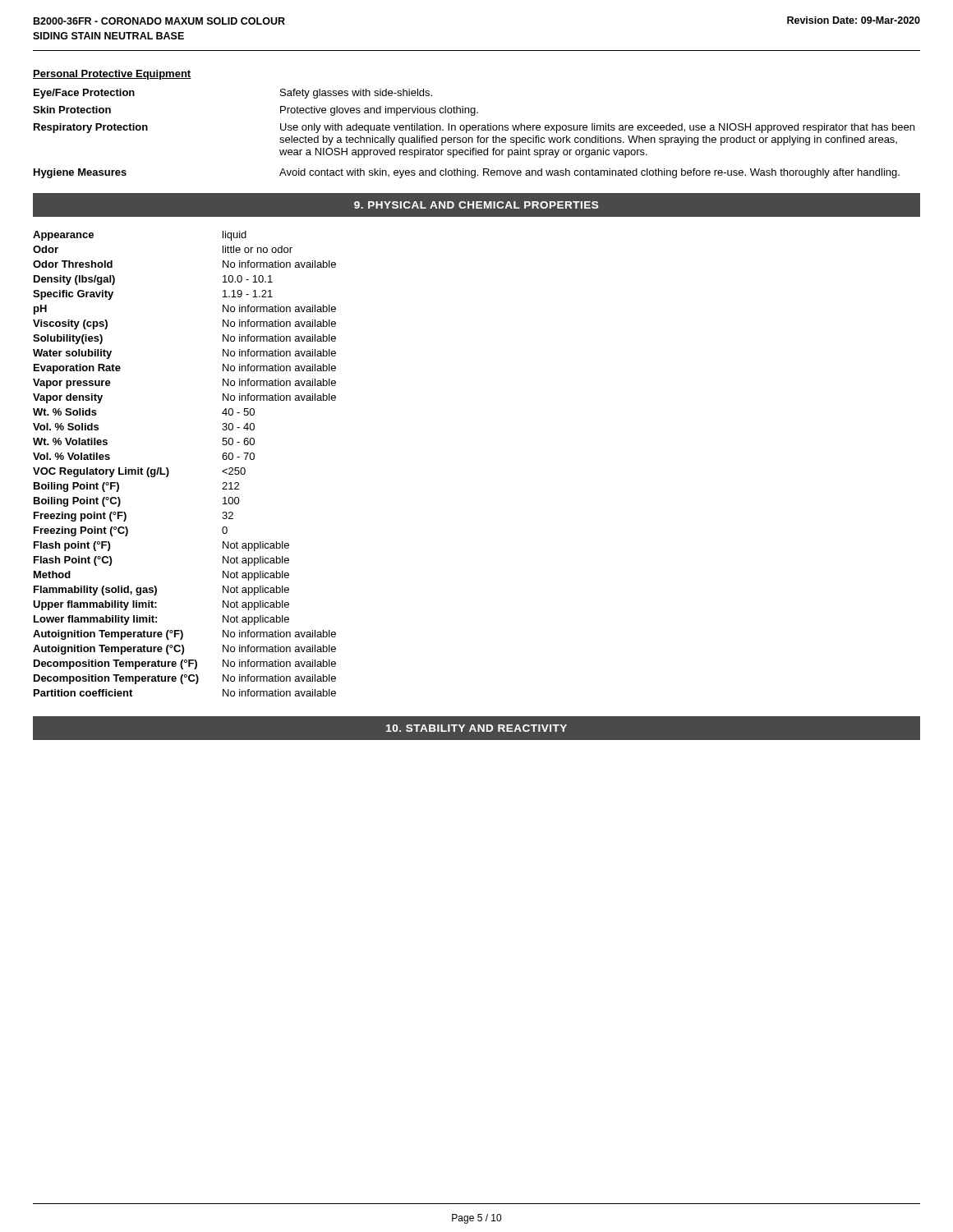This screenshot has height=1232, width=953.
Task: Click on the text with the text "Wt. % Solids 40 - 50"
Action: [251, 412]
